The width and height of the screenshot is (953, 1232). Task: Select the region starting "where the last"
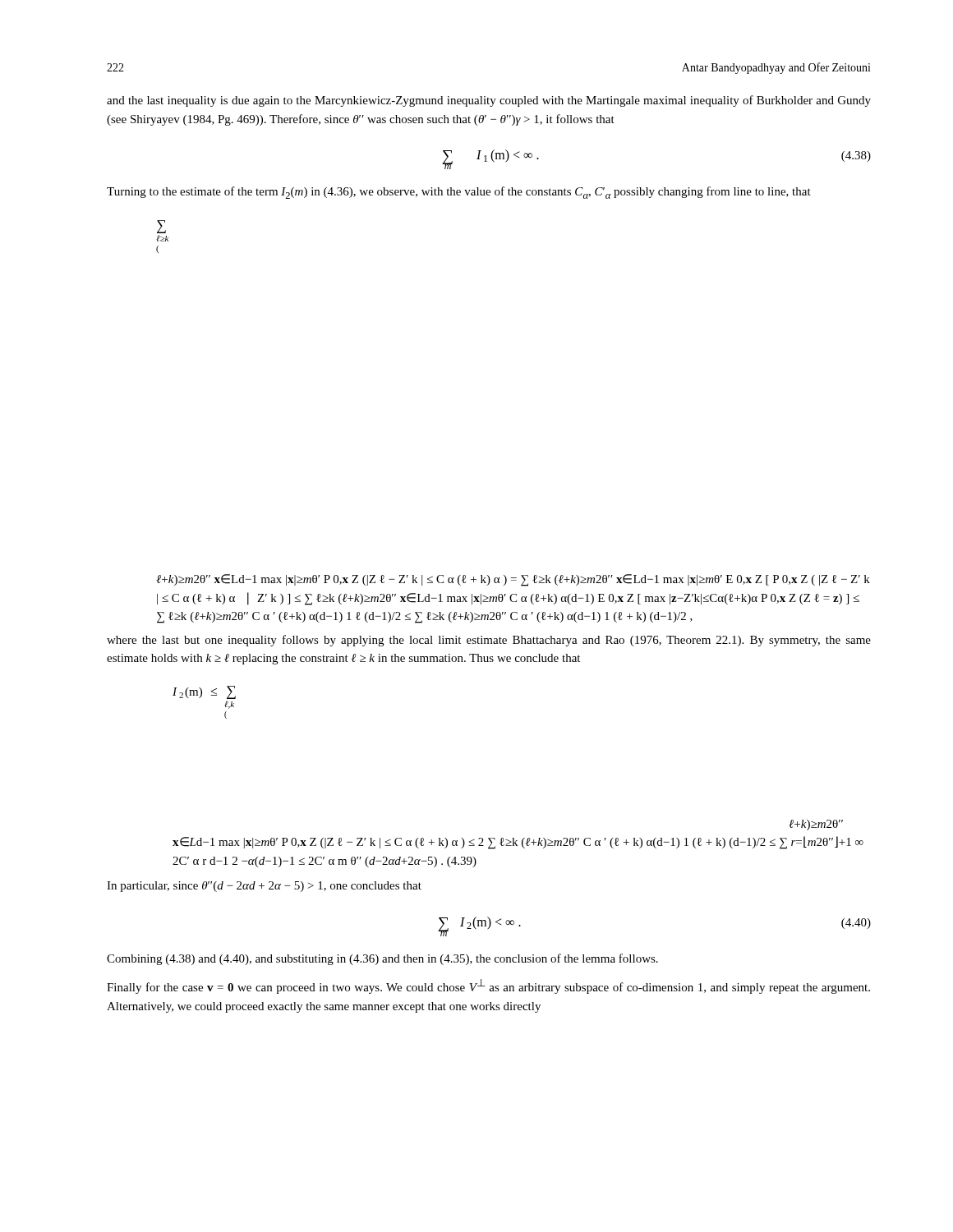489,649
